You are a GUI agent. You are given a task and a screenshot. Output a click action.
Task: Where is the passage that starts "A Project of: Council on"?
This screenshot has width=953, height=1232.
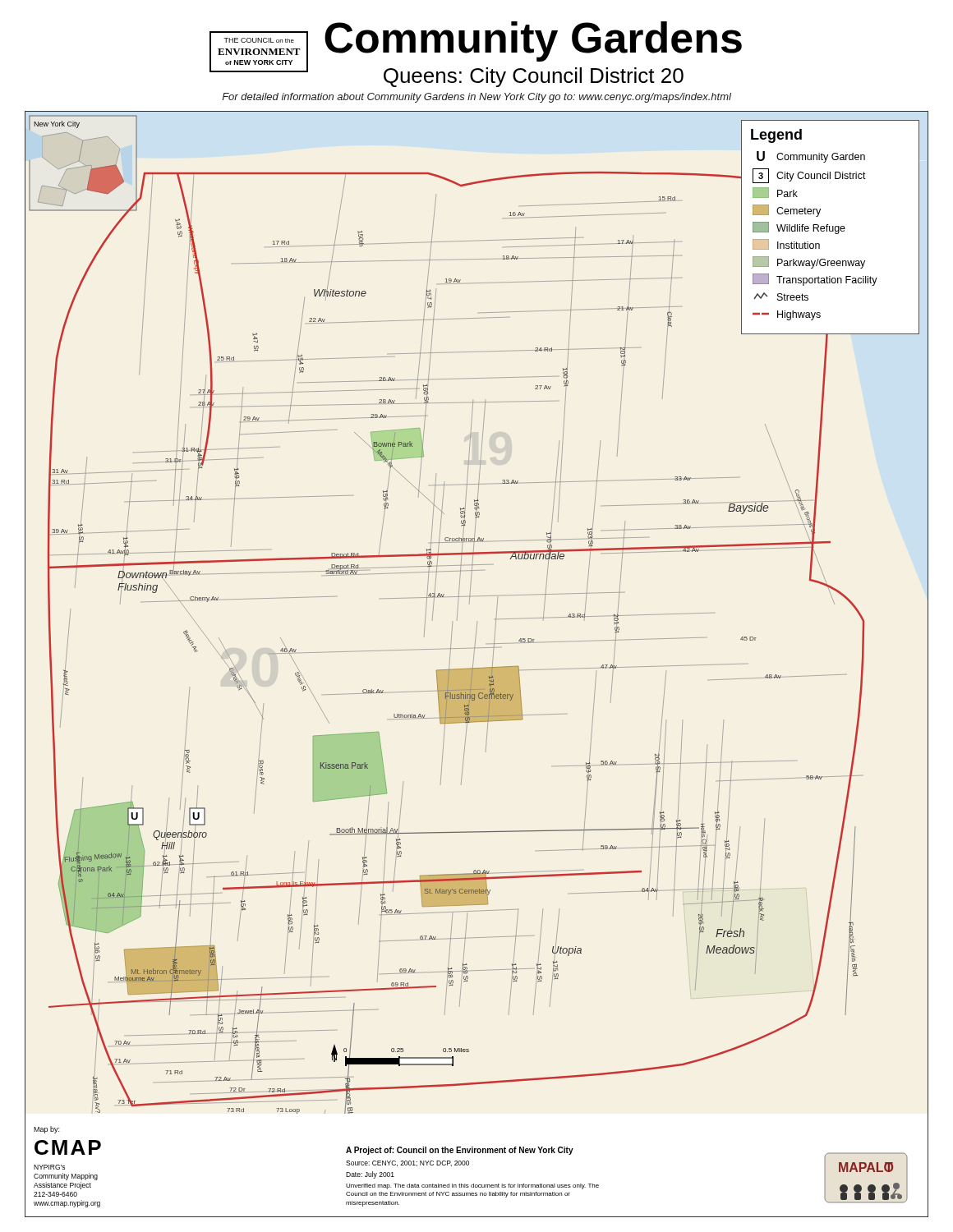coord(473,1176)
